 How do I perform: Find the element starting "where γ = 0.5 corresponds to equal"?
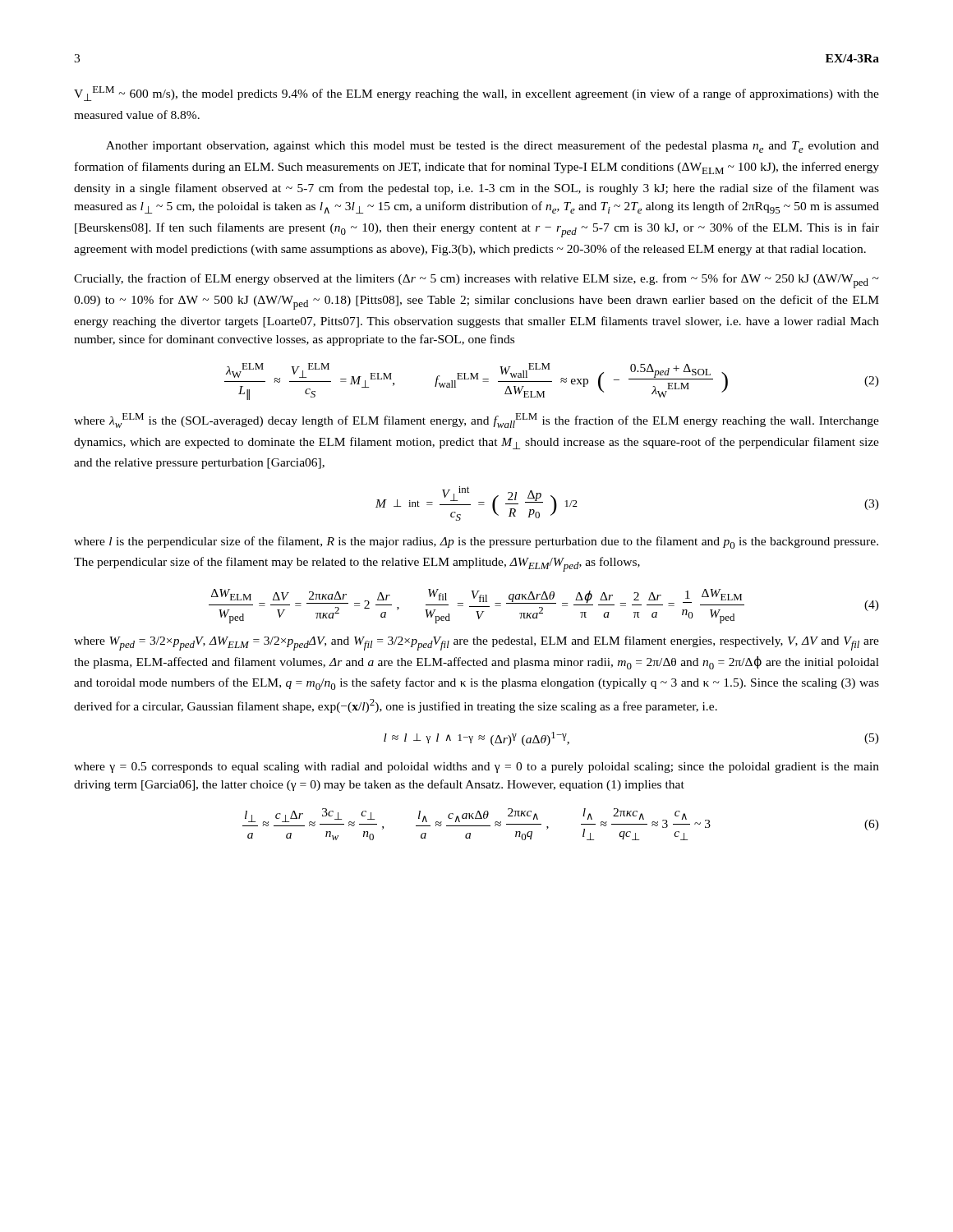pos(476,775)
